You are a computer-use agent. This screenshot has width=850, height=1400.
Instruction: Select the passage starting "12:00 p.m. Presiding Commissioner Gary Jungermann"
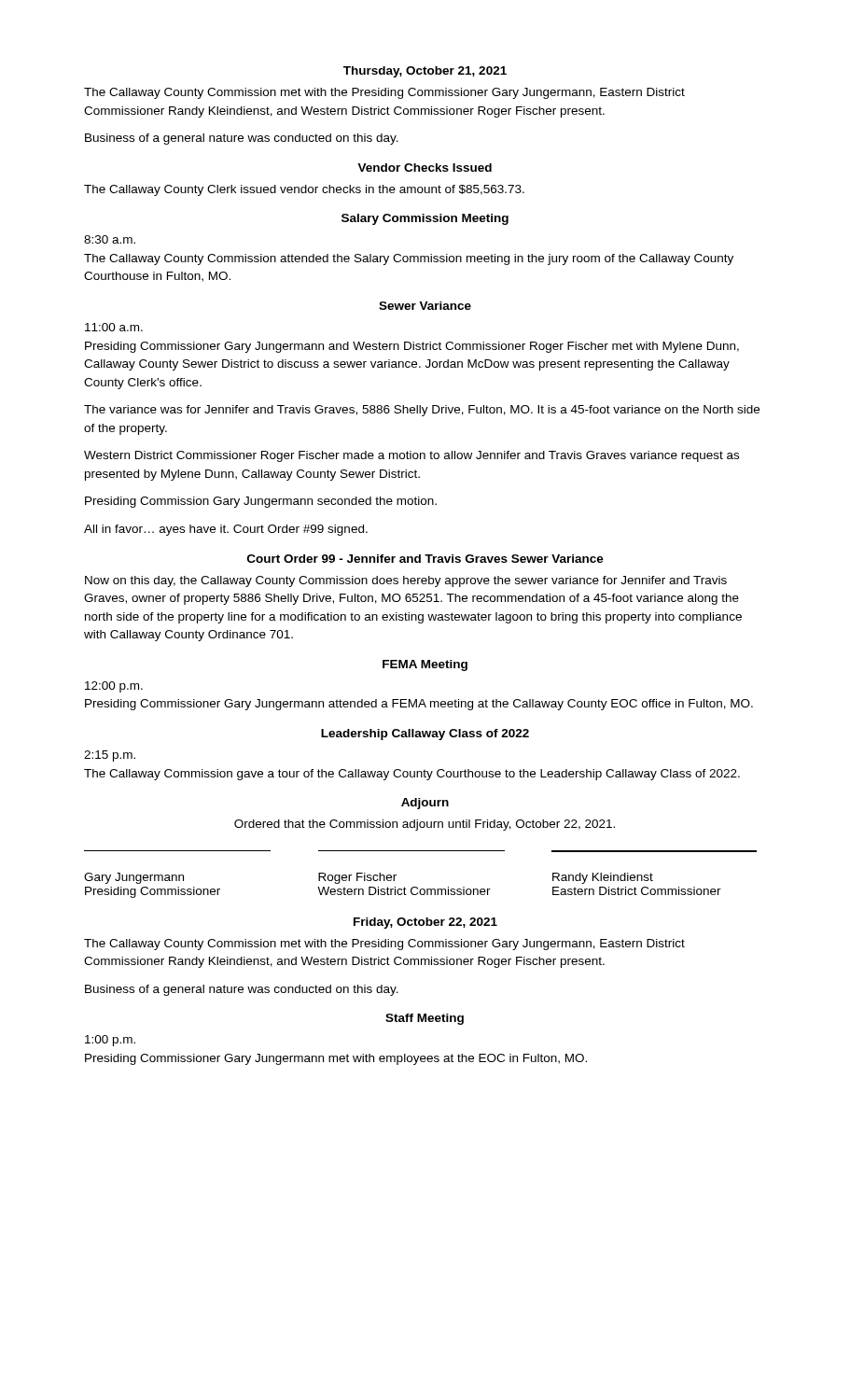pyautogui.click(x=425, y=695)
